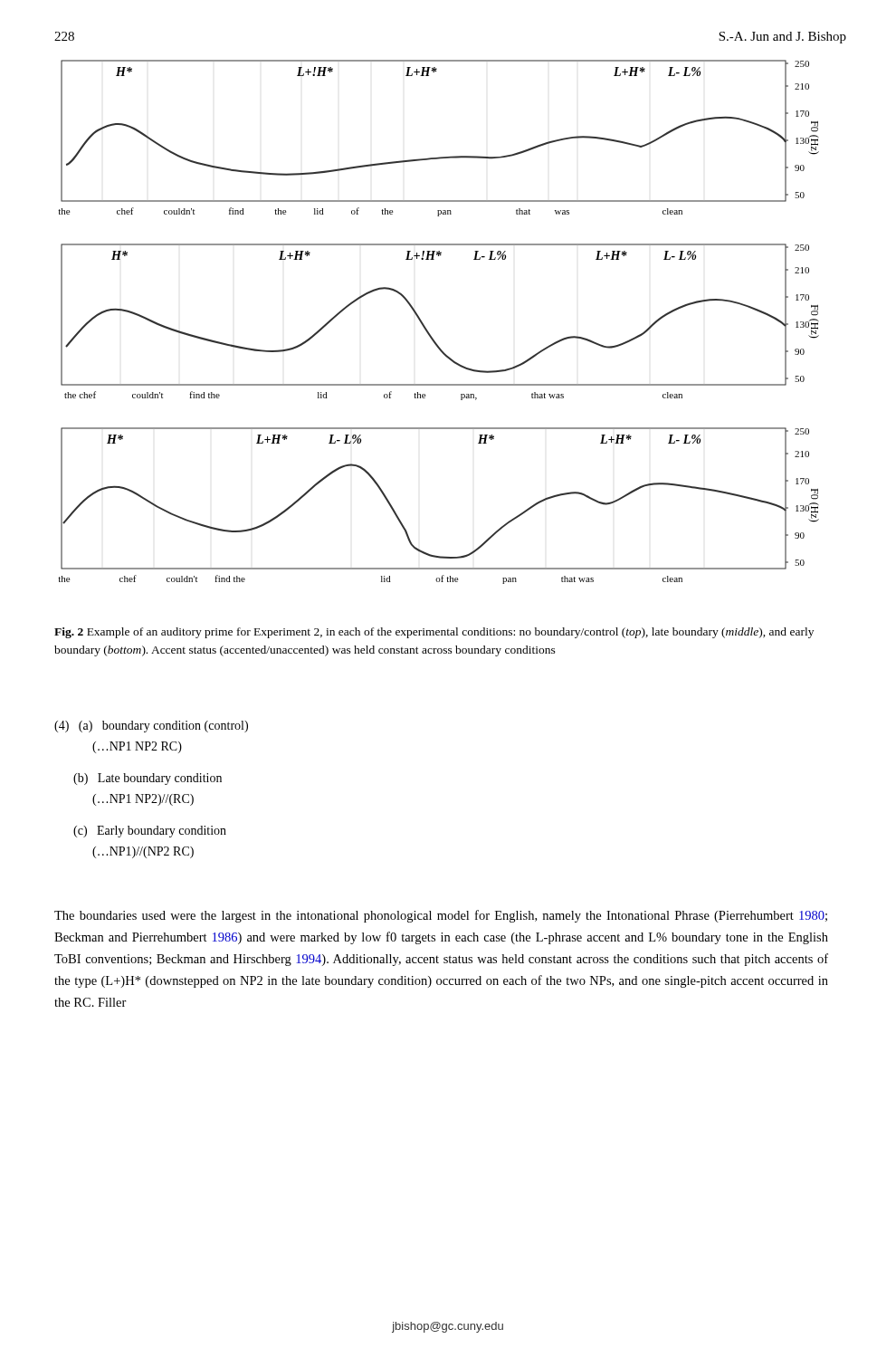The width and height of the screenshot is (896, 1358).
Task: Select the text block with the text "The boundaries used were the largest"
Action: [441, 959]
